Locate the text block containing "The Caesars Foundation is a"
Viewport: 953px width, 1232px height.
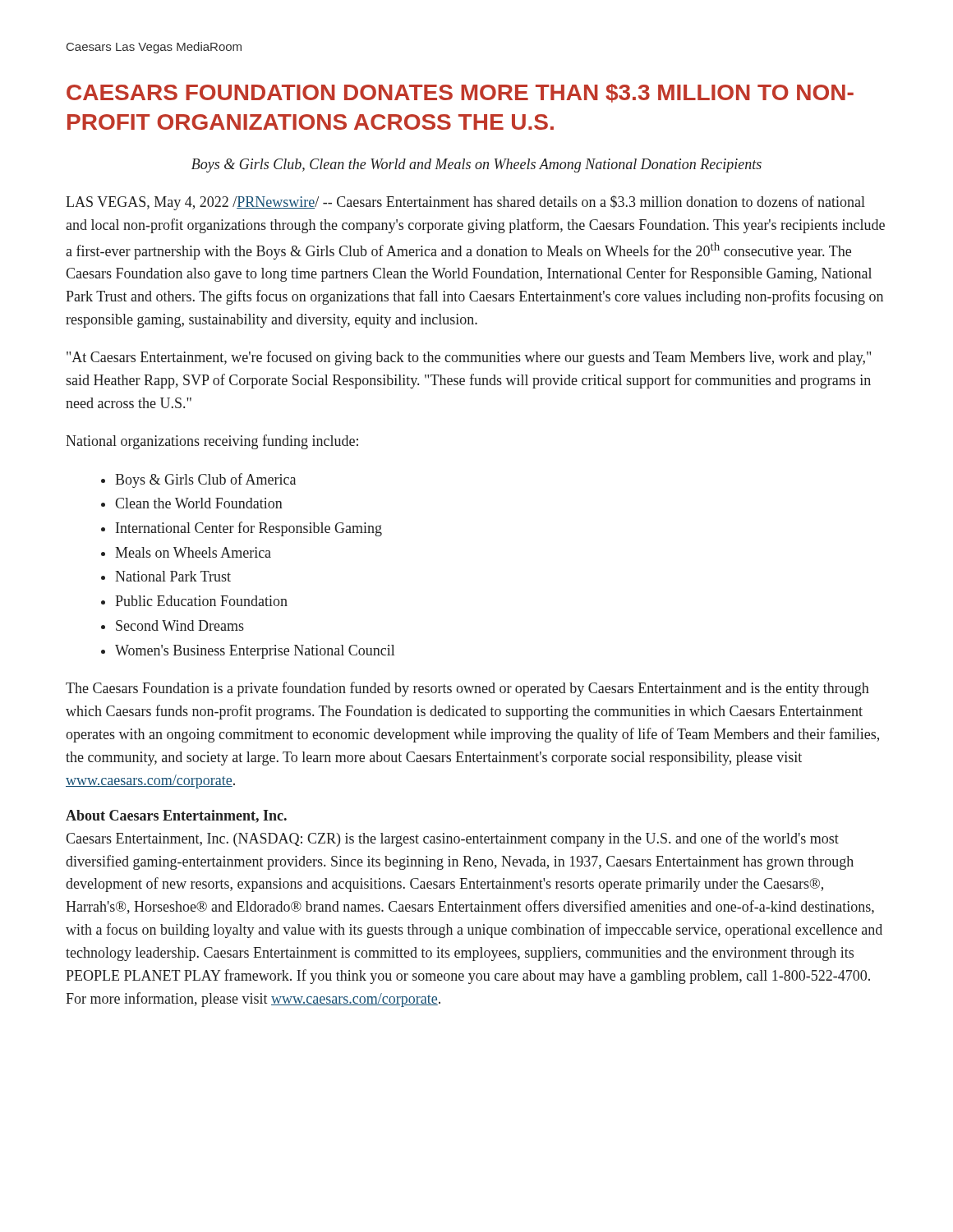pyautogui.click(x=473, y=734)
